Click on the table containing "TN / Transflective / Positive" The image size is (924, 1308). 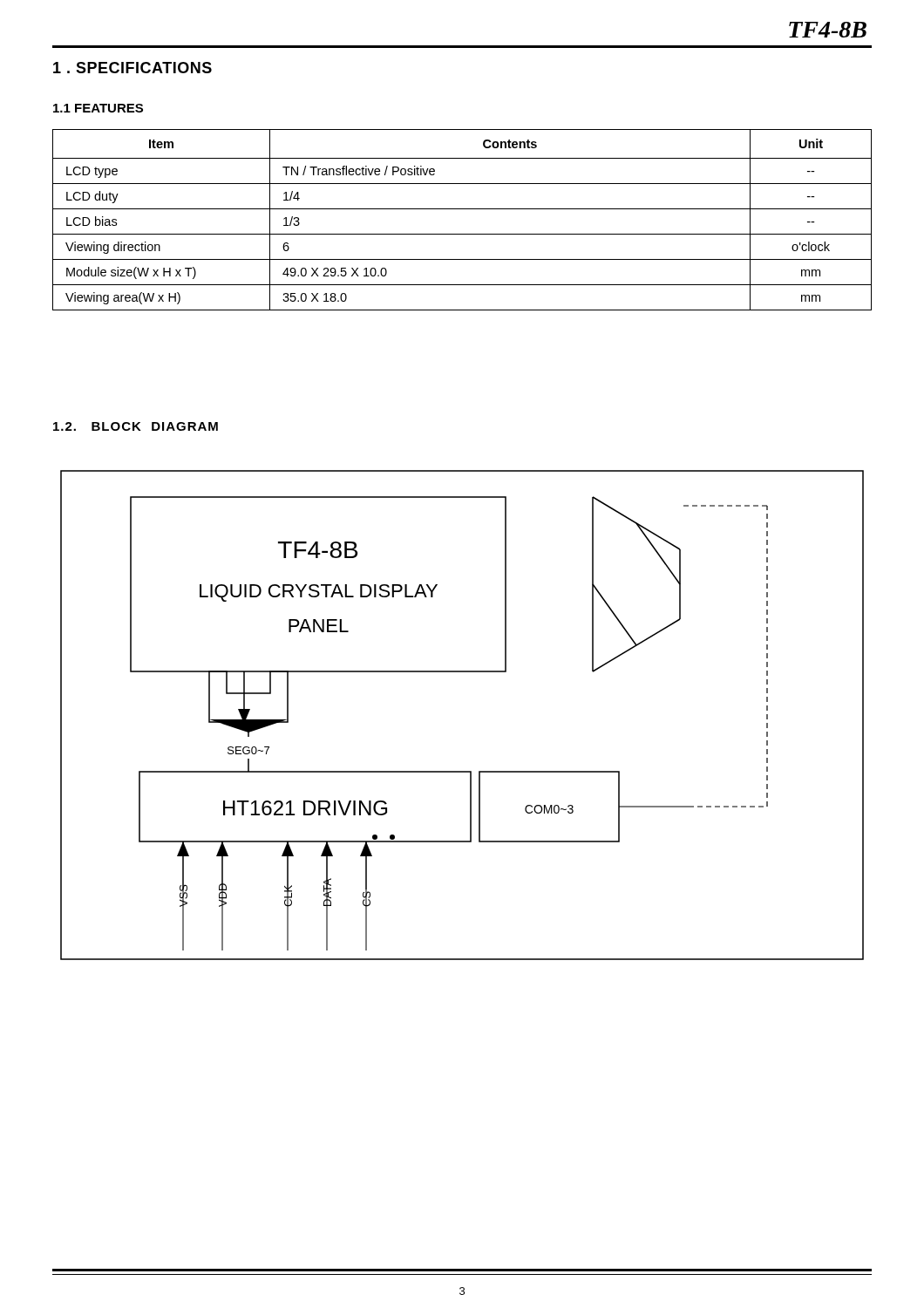coord(462,220)
